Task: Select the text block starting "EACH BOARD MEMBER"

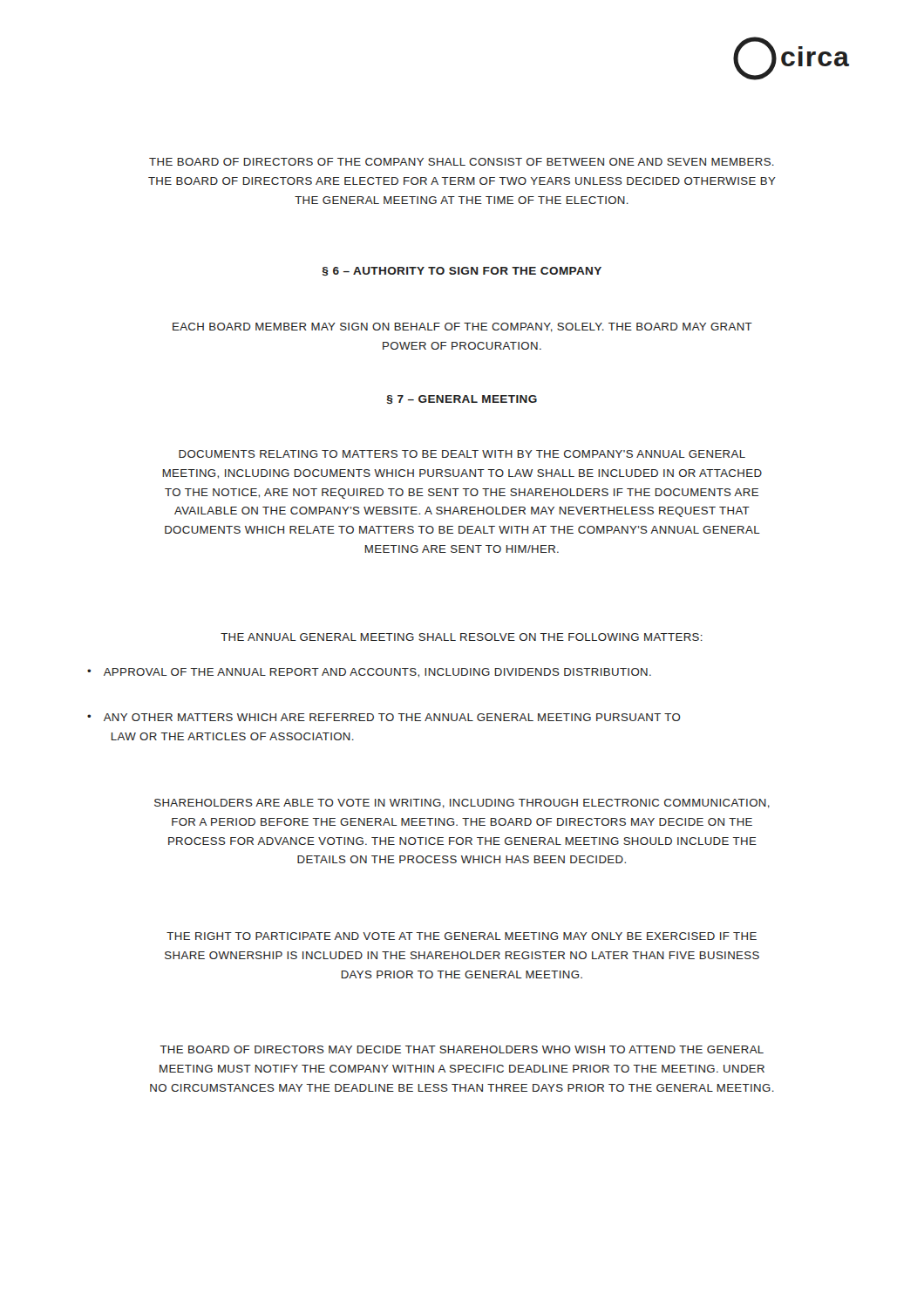Action: click(462, 336)
